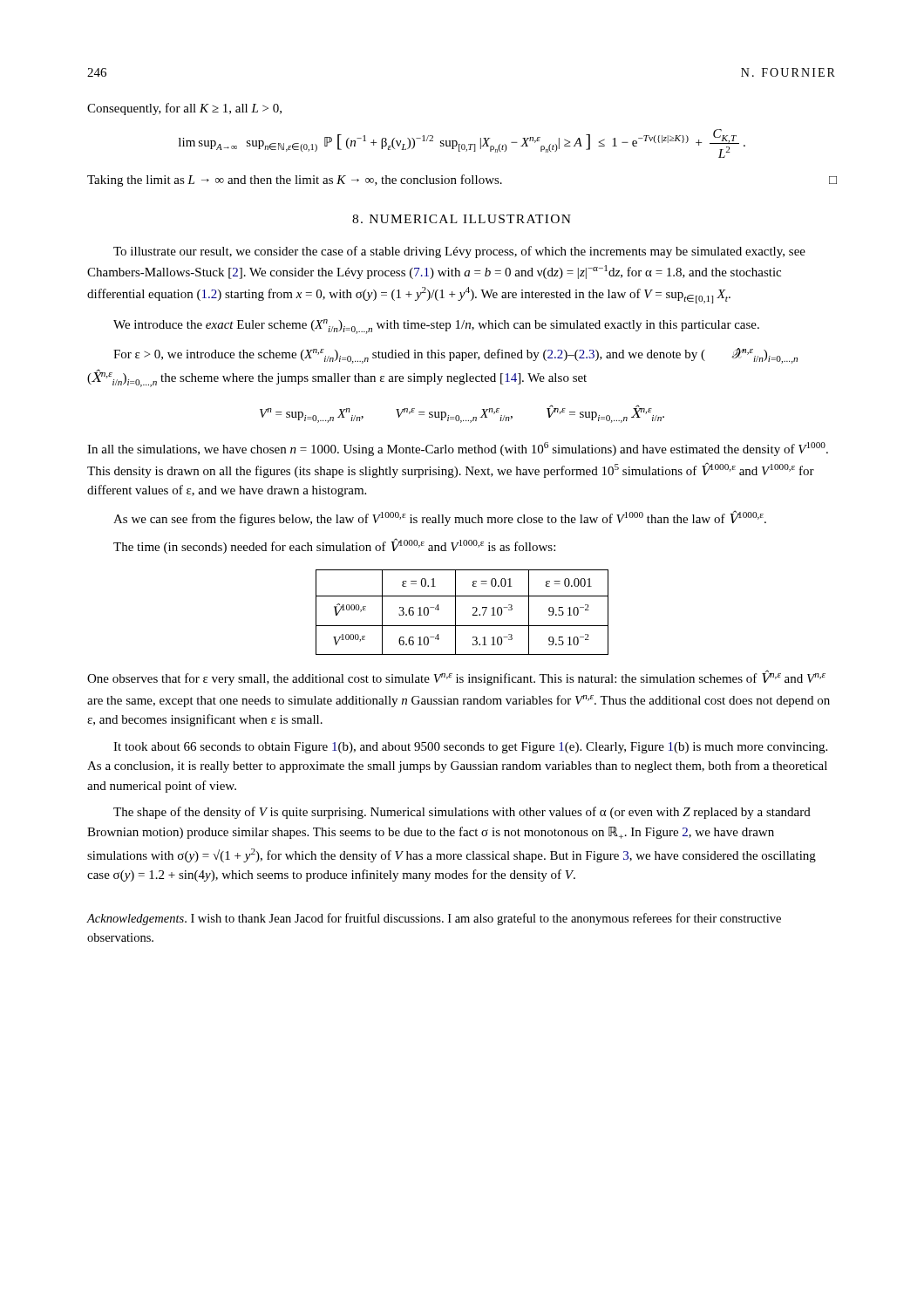
Task: Select the text block containing "Acknowledgements. I wish to thank"
Action: click(x=434, y=928)
